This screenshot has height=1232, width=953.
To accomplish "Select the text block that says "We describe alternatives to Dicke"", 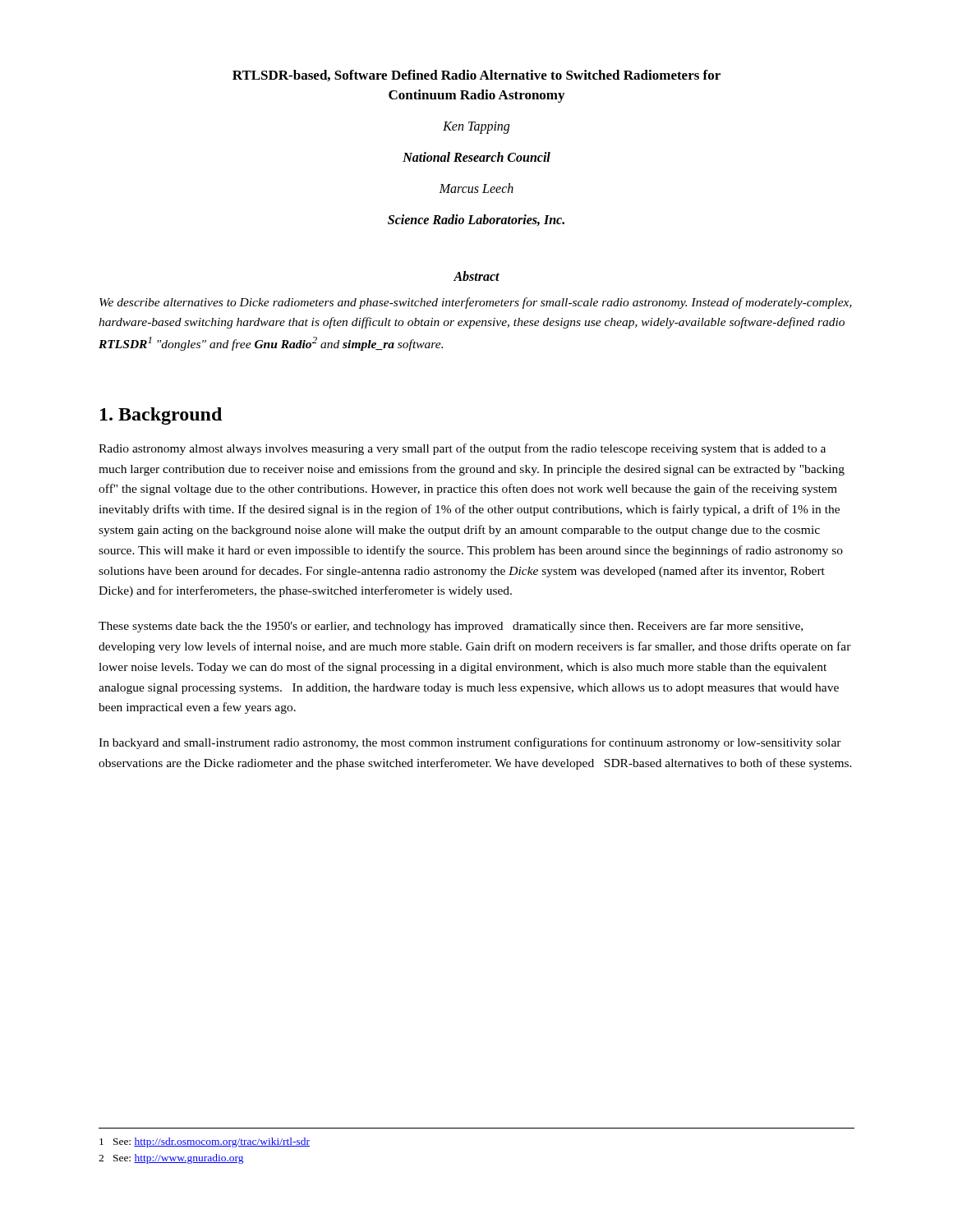I will coord(475,323).
